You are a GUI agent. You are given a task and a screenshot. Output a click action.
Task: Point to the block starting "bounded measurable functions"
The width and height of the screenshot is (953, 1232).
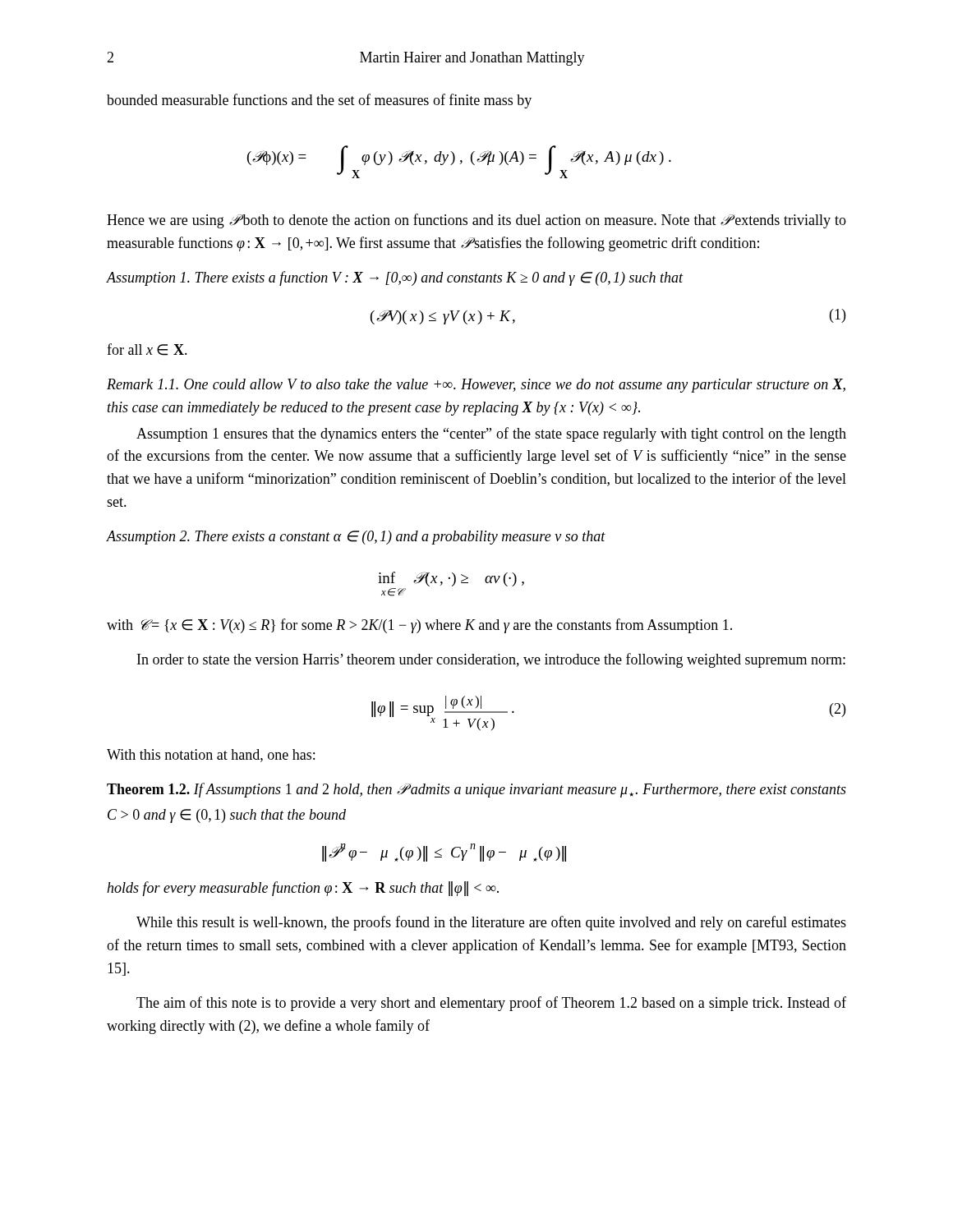click(x=476, y=101)
